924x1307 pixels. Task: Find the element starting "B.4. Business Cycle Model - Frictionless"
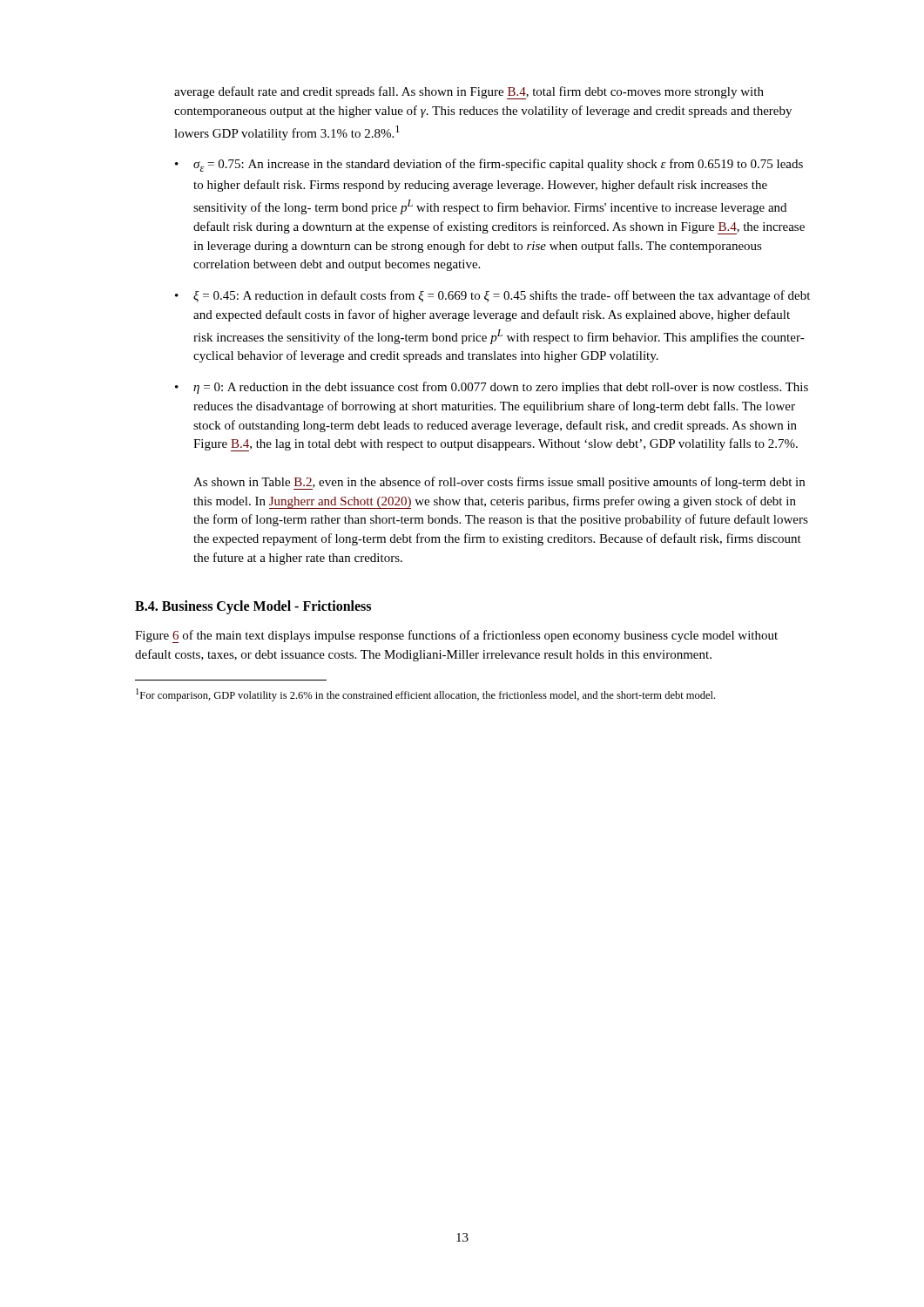pos(253,606)
